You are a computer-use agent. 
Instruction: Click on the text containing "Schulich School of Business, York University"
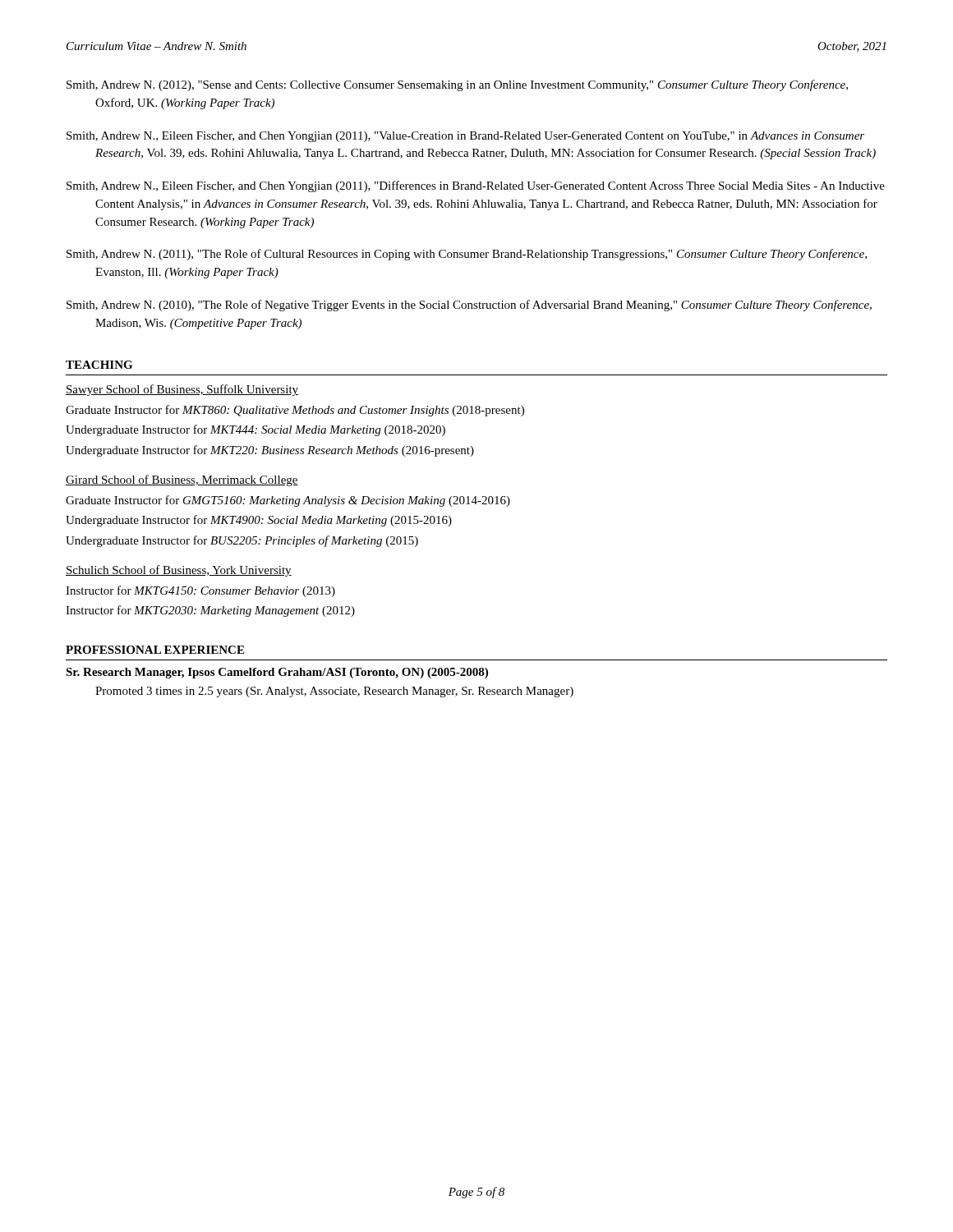pos(179,570)
